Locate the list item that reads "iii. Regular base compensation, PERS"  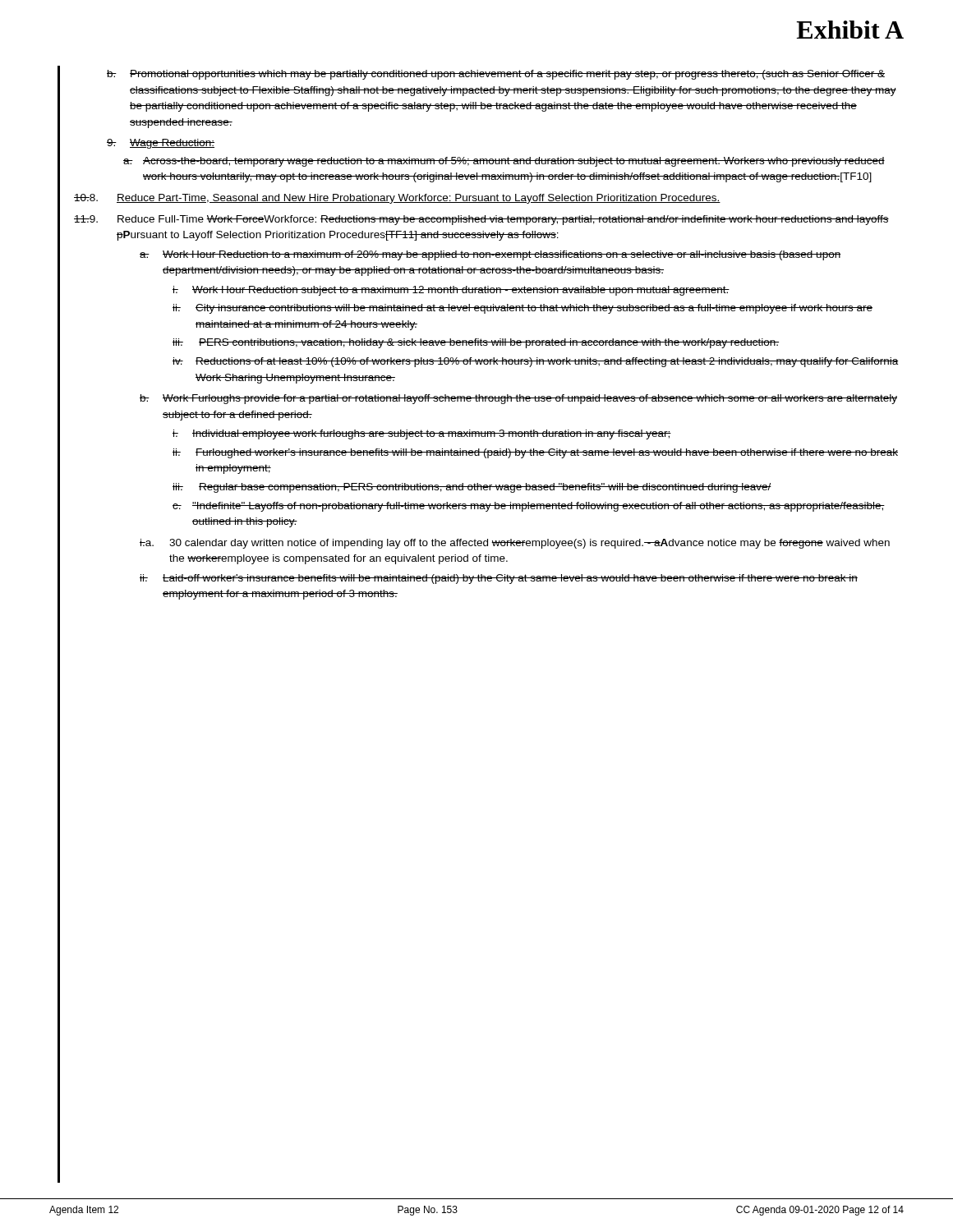click(472, 487)
